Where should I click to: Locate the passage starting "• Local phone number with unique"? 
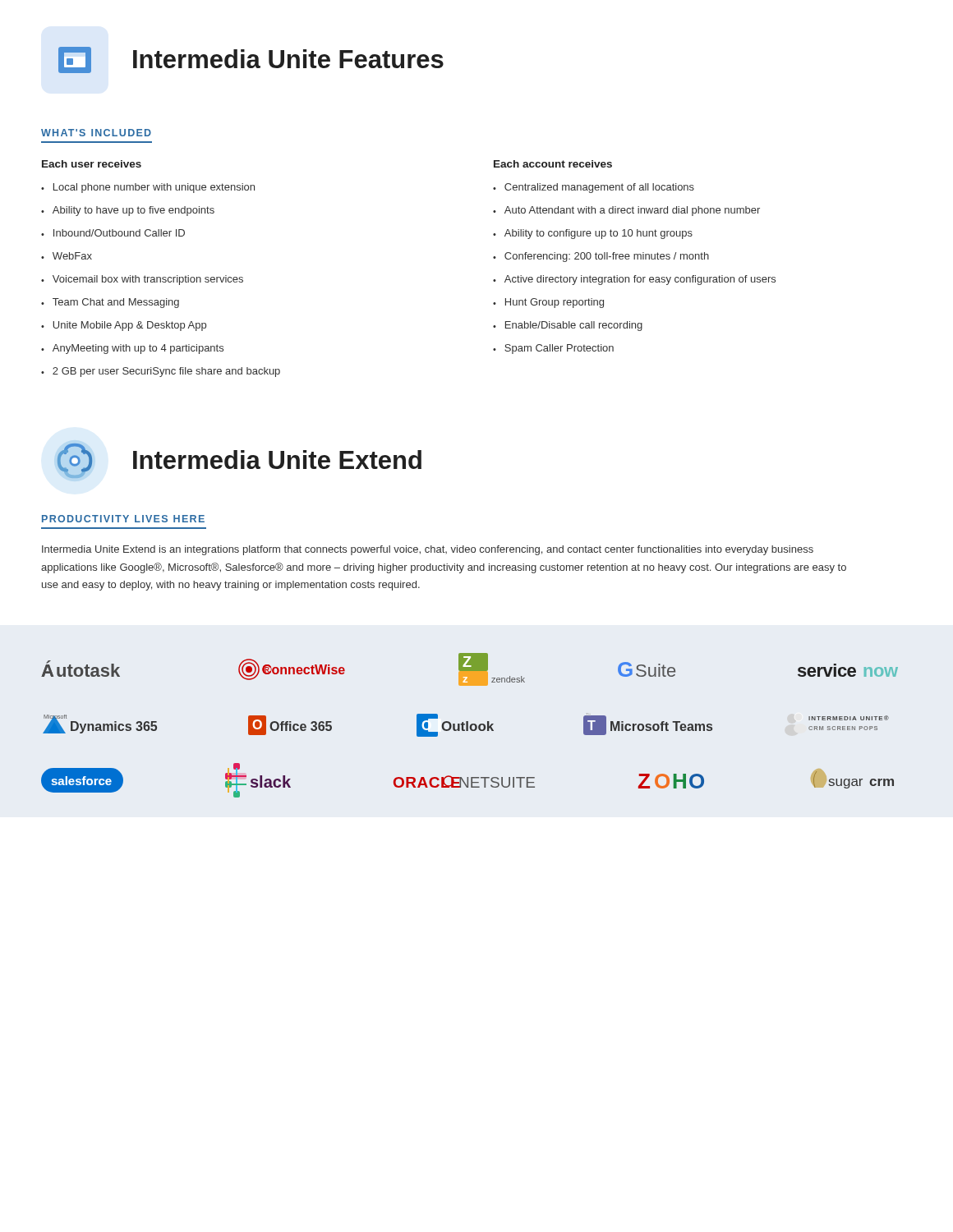[x=148, y=188]
